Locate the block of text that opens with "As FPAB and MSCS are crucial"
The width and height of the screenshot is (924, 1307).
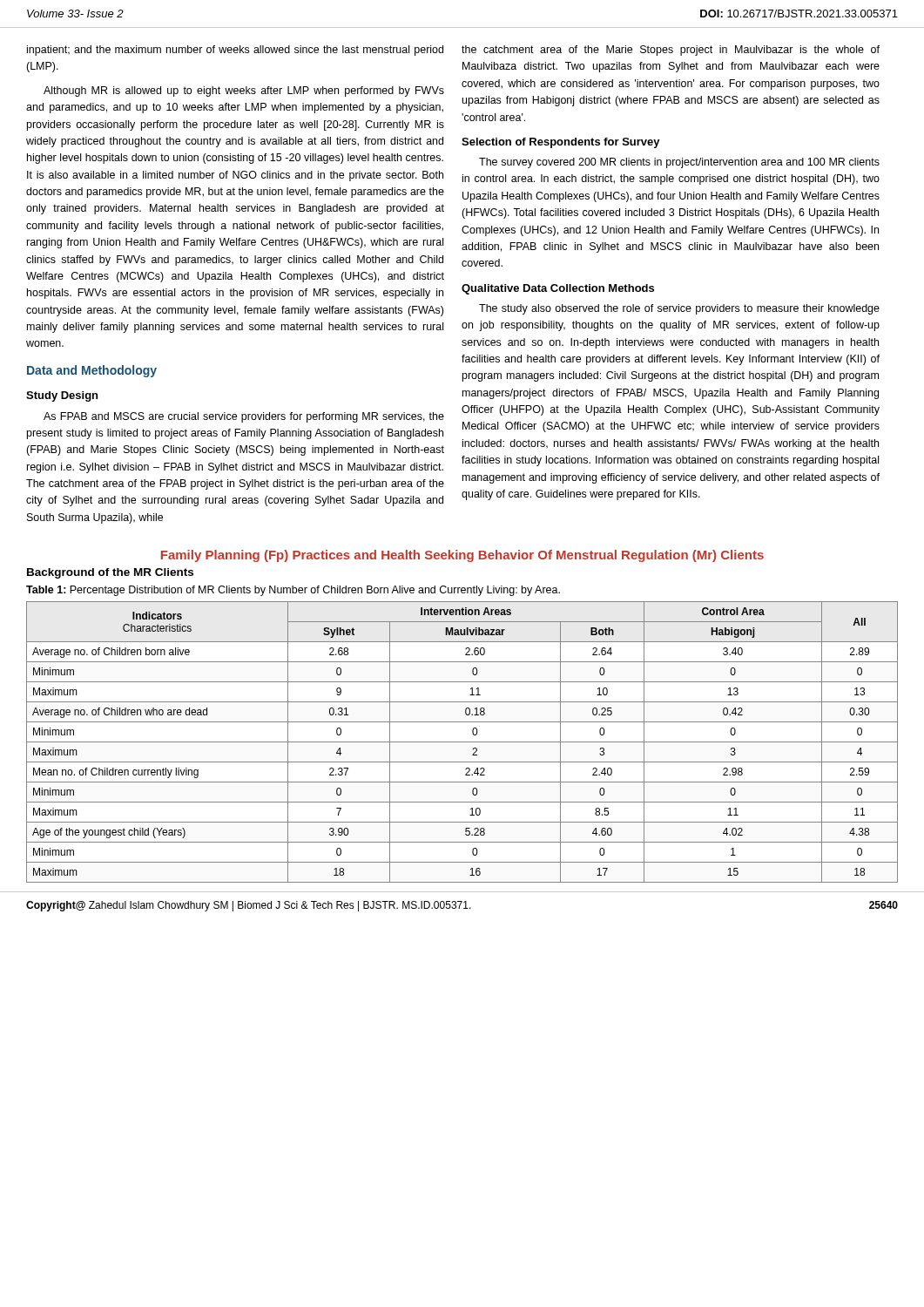(x=235, y=467)
